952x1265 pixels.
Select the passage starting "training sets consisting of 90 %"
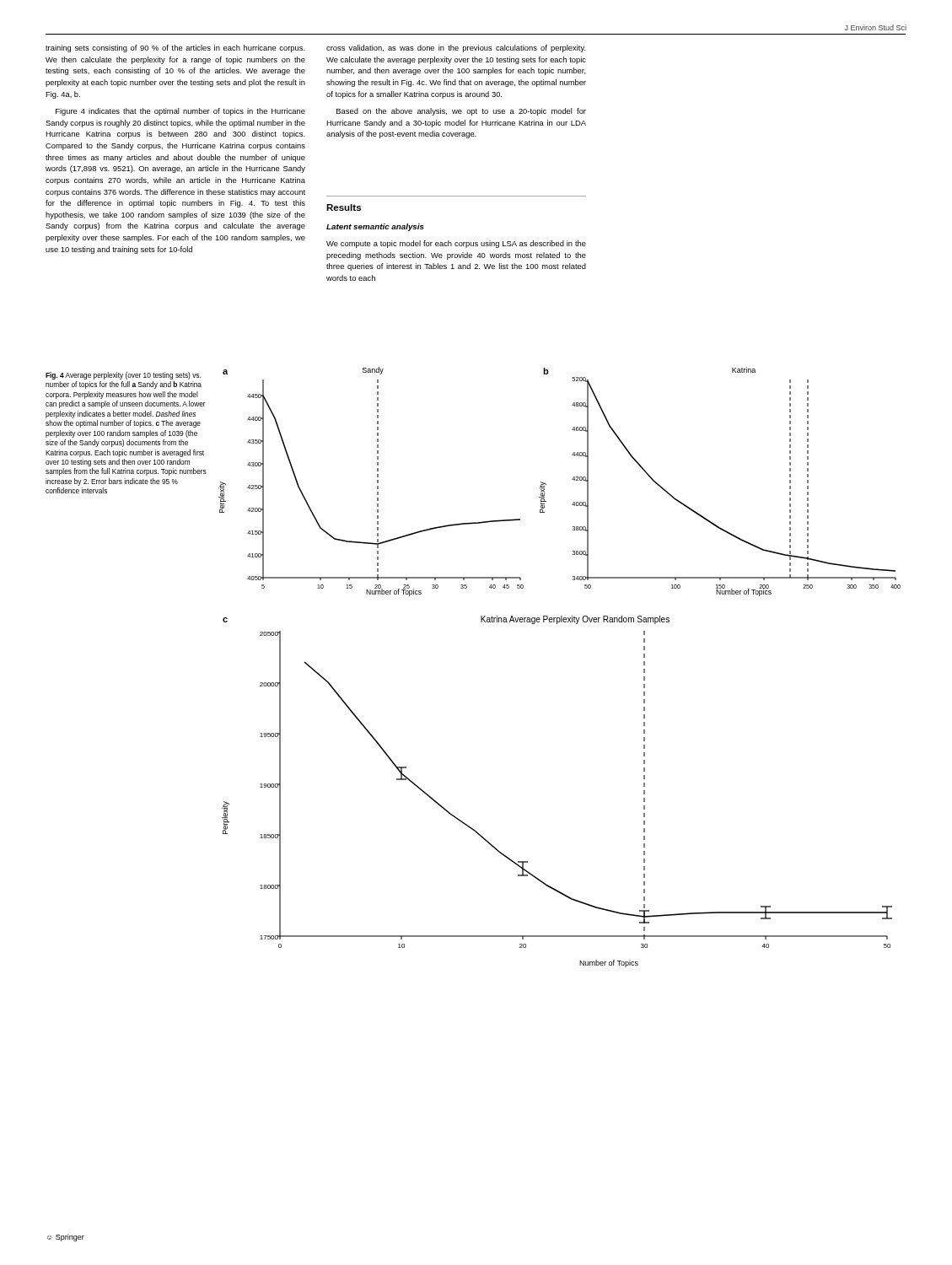[175, 149]
